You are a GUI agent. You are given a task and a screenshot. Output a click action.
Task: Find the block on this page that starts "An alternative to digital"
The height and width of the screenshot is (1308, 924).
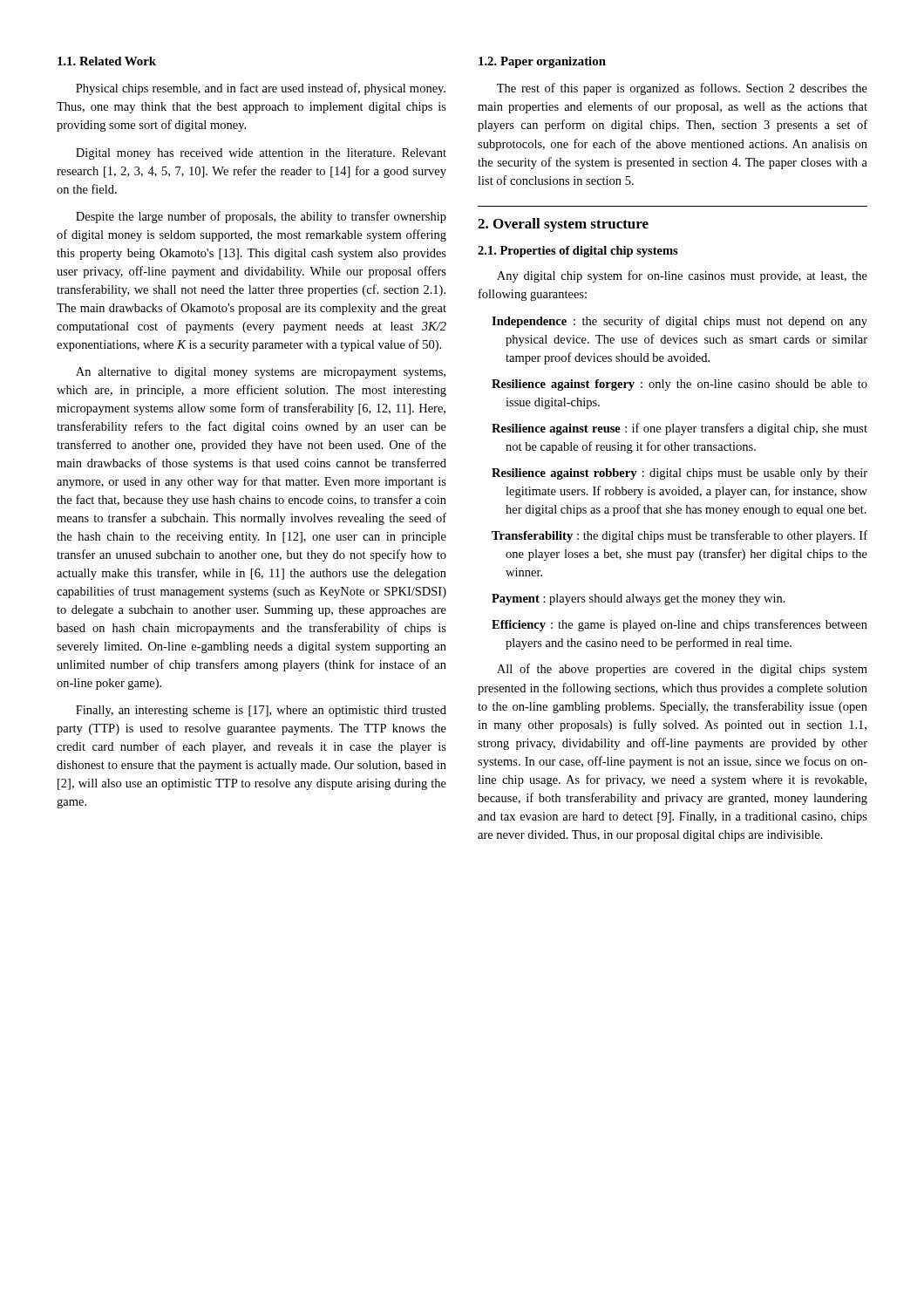[x=251, y=527]
